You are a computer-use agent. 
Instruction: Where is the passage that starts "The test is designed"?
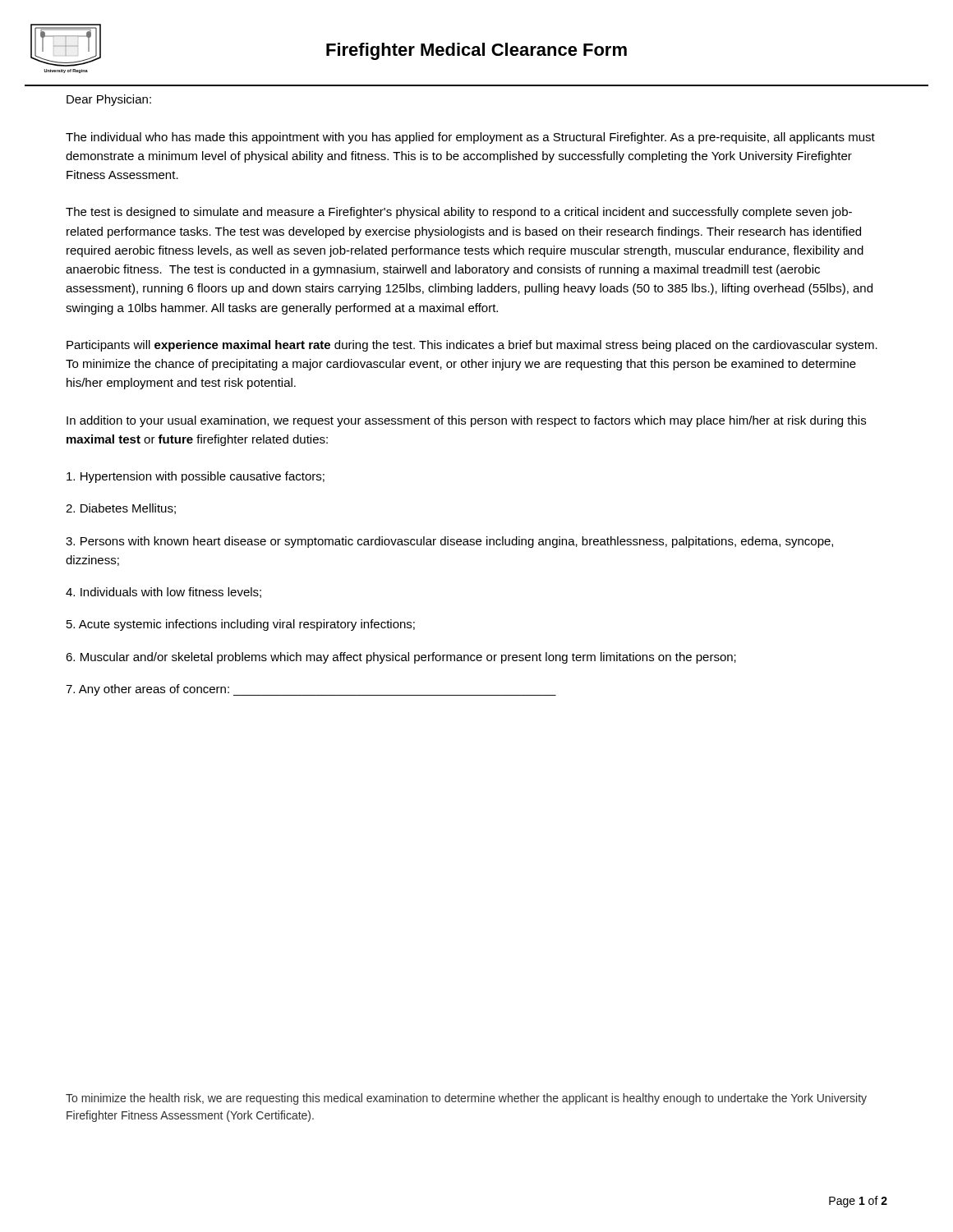tap(470, 259)
